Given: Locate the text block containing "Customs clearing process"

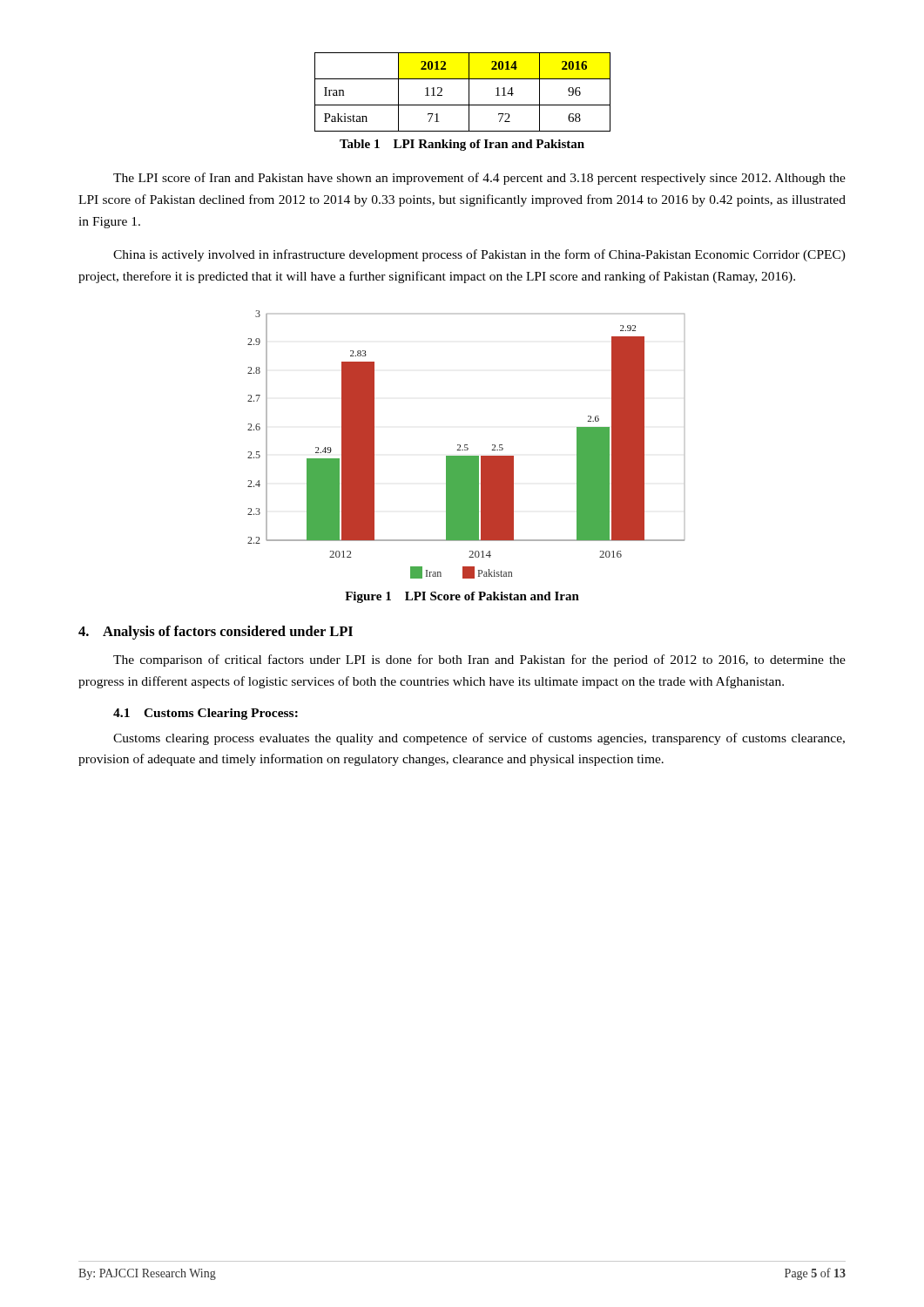Looking at the screenshot, I should point(462,748).
